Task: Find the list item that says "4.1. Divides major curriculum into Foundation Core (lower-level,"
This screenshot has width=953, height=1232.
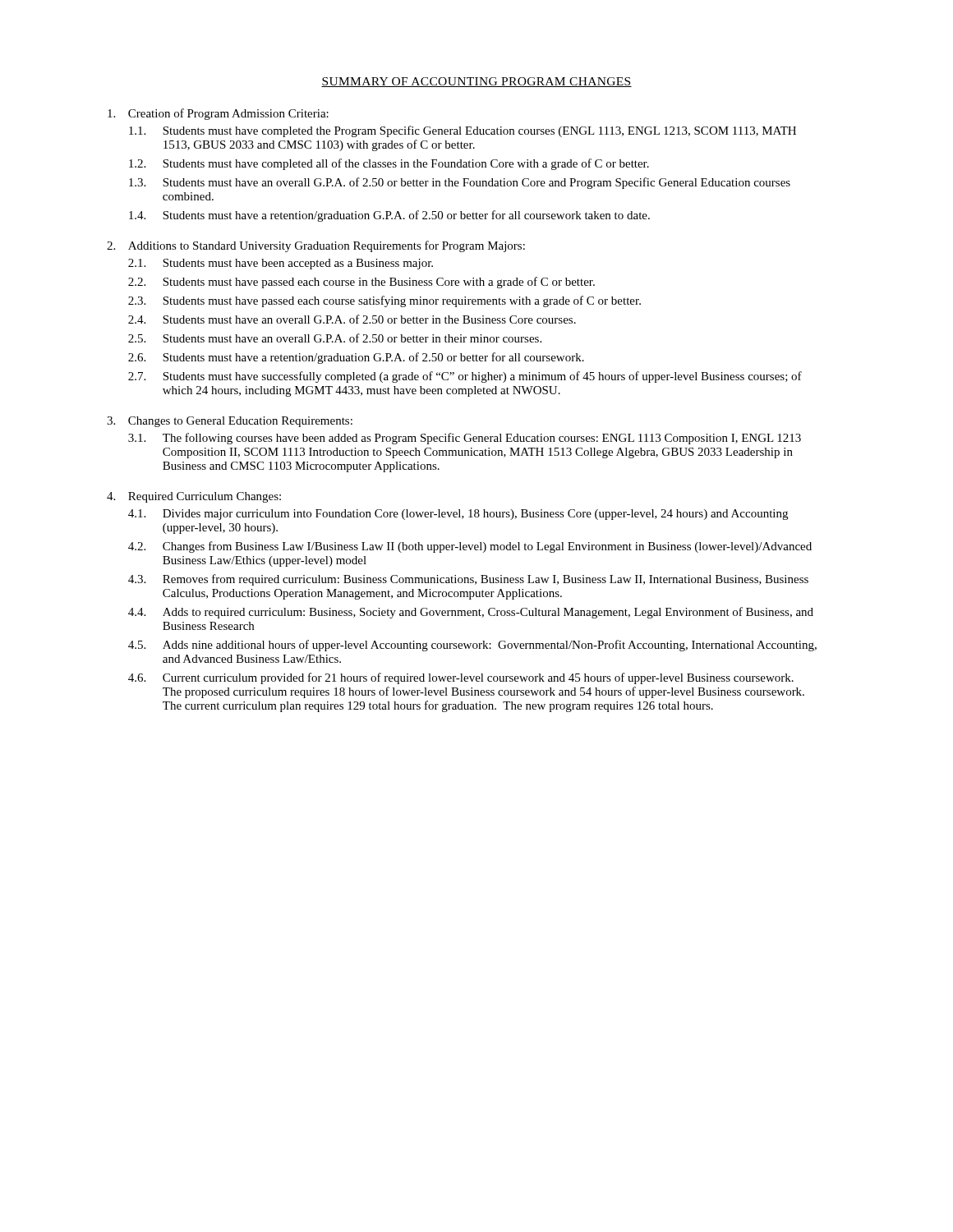Action: [x=473, y=521]
